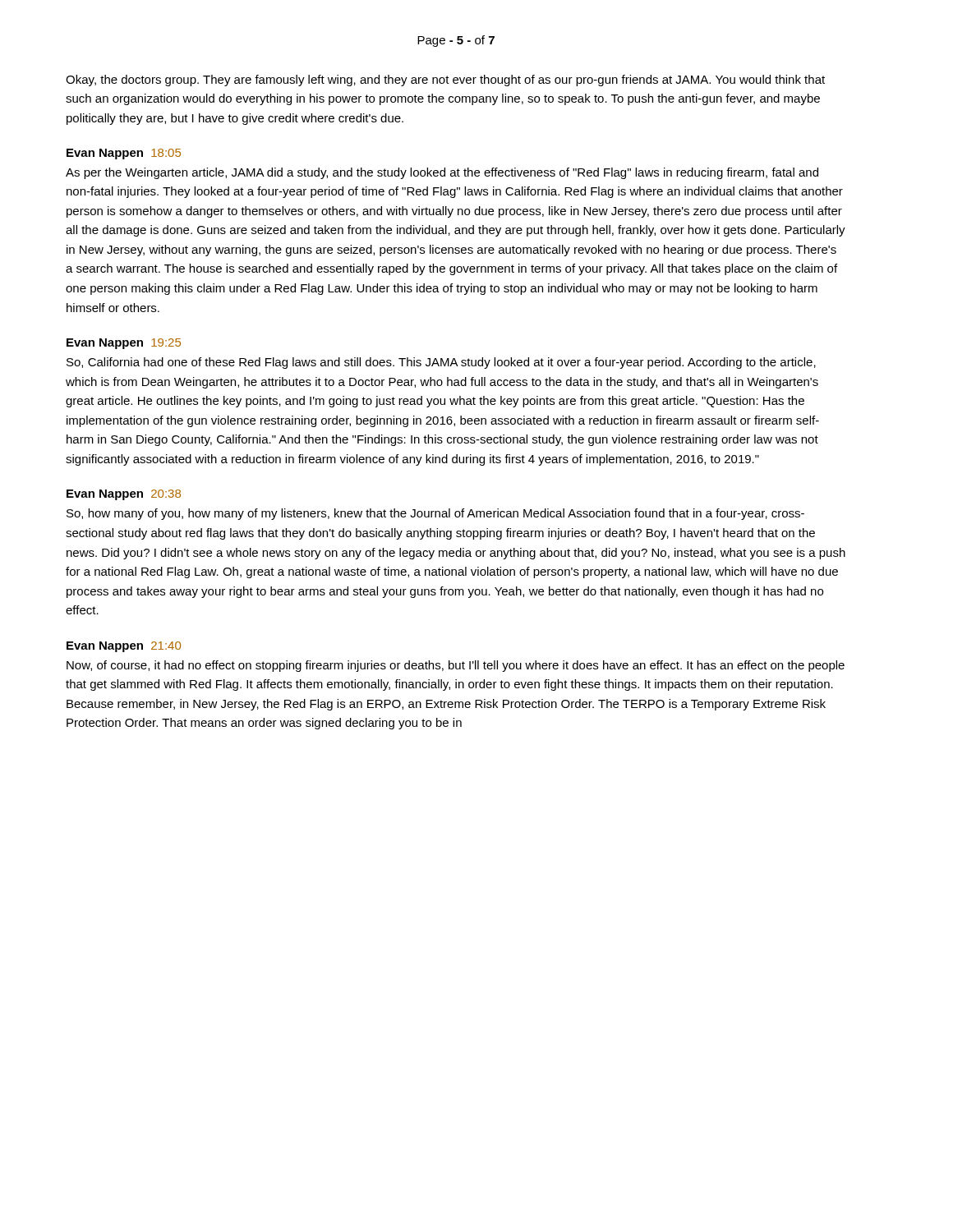Find the passage starting "Now, of course, it"
Image resolution: width=953 pixels, height=1232 pixels.
(x=455, y=694)
